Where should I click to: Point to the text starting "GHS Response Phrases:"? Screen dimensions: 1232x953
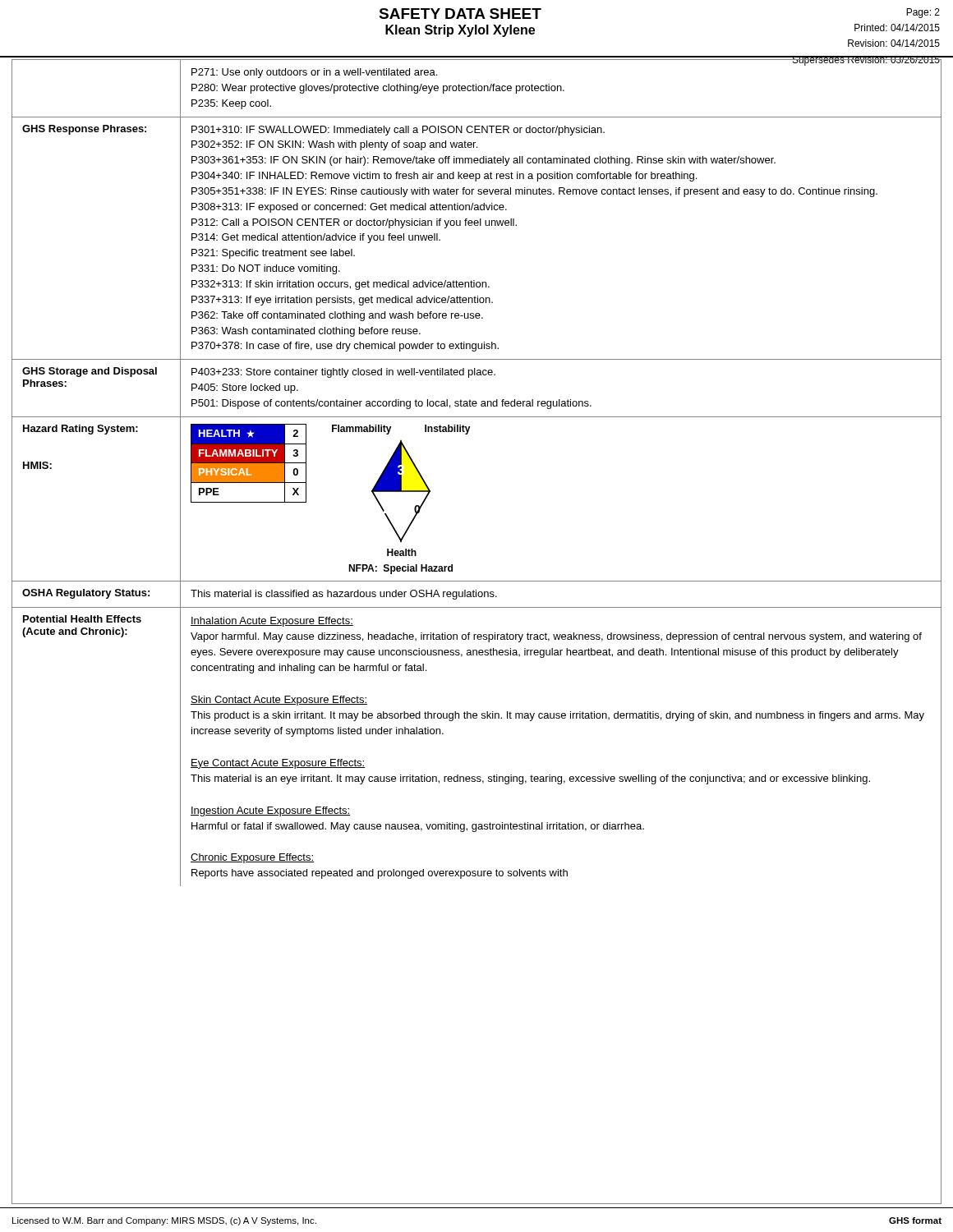[x=85, y=128]
